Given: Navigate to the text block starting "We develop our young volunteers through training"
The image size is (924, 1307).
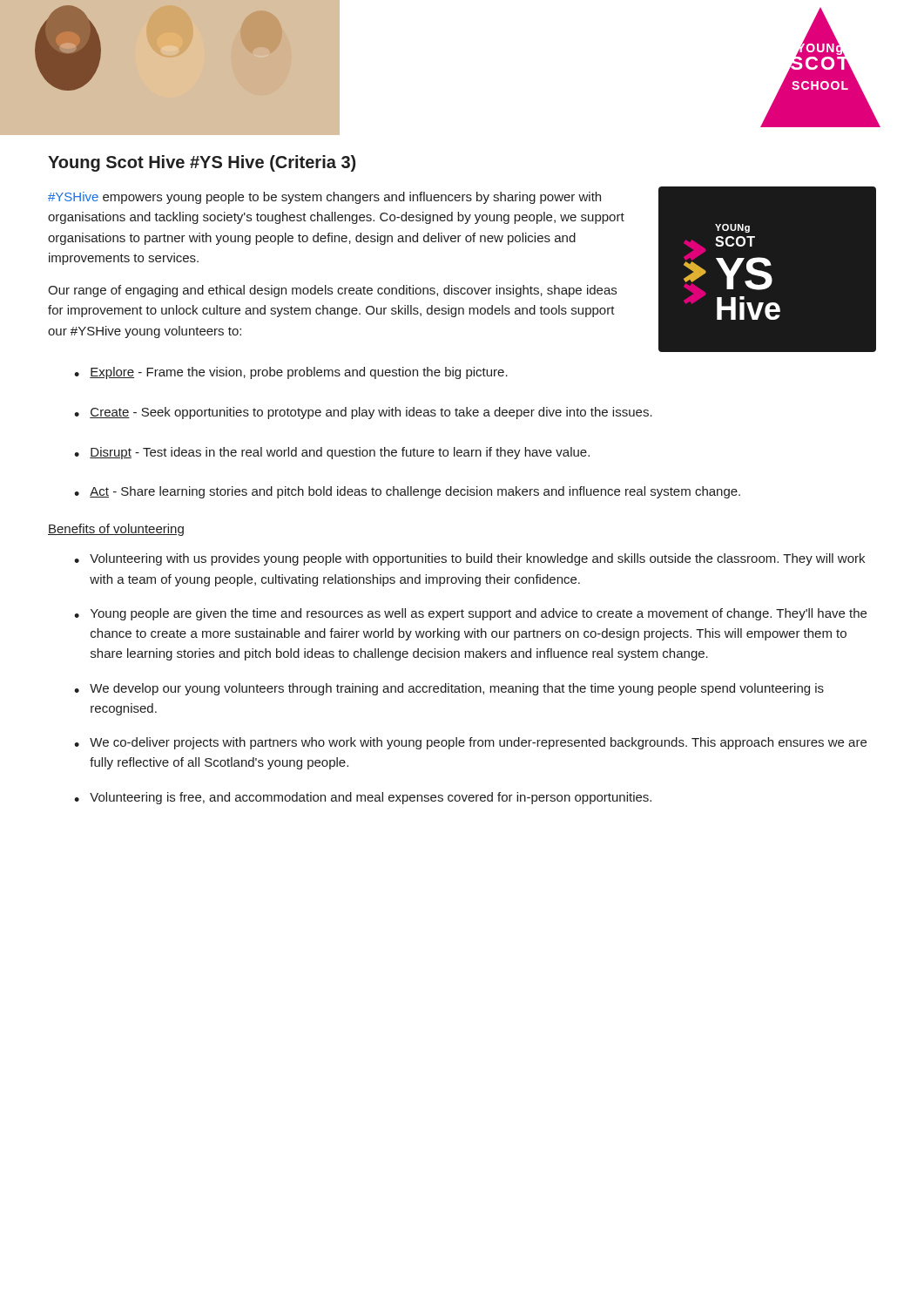Looking at the screenshot, I should tap(475, 698).
